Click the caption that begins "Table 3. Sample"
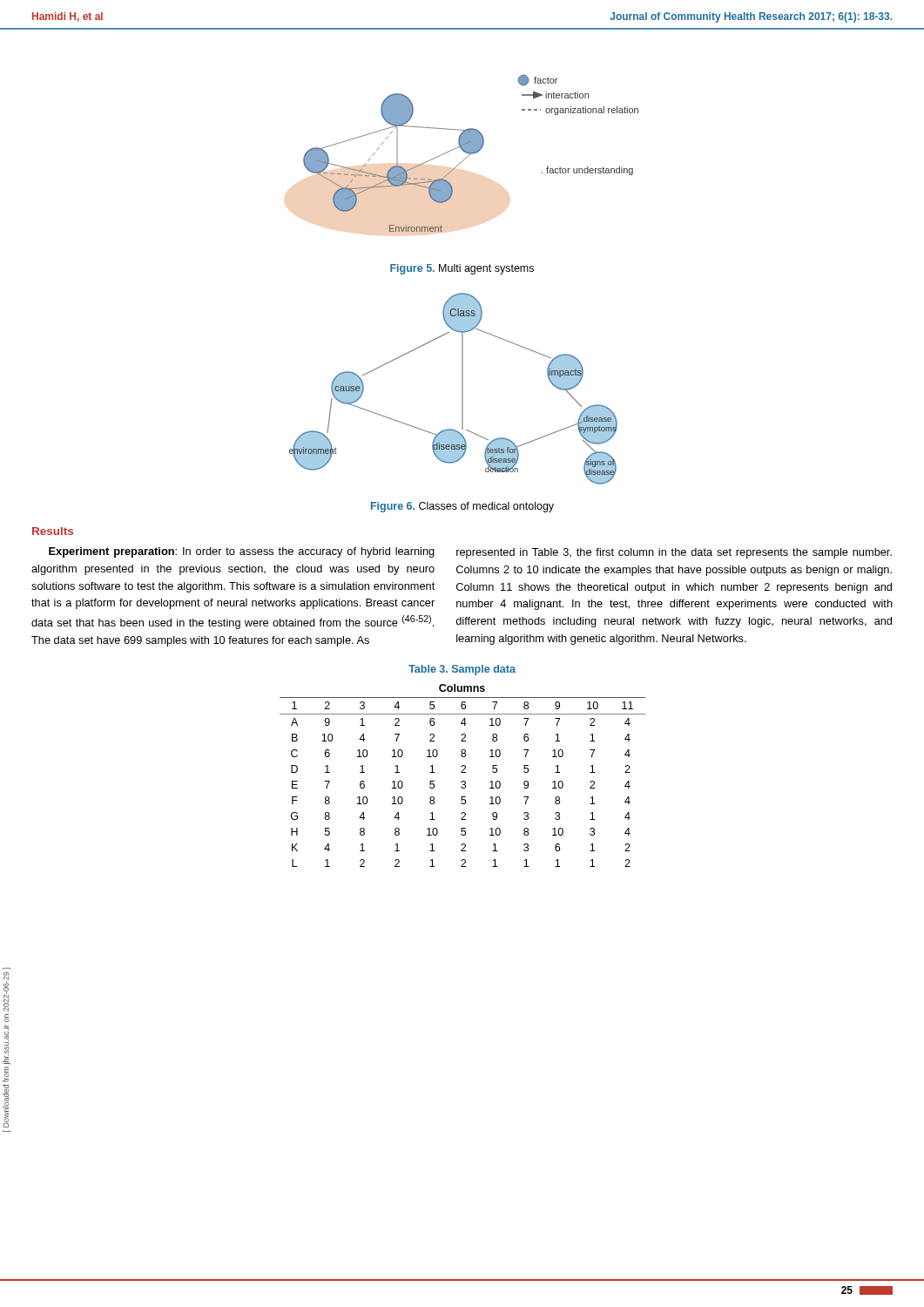The image size is (924, 1307). (x=462, y=669)
